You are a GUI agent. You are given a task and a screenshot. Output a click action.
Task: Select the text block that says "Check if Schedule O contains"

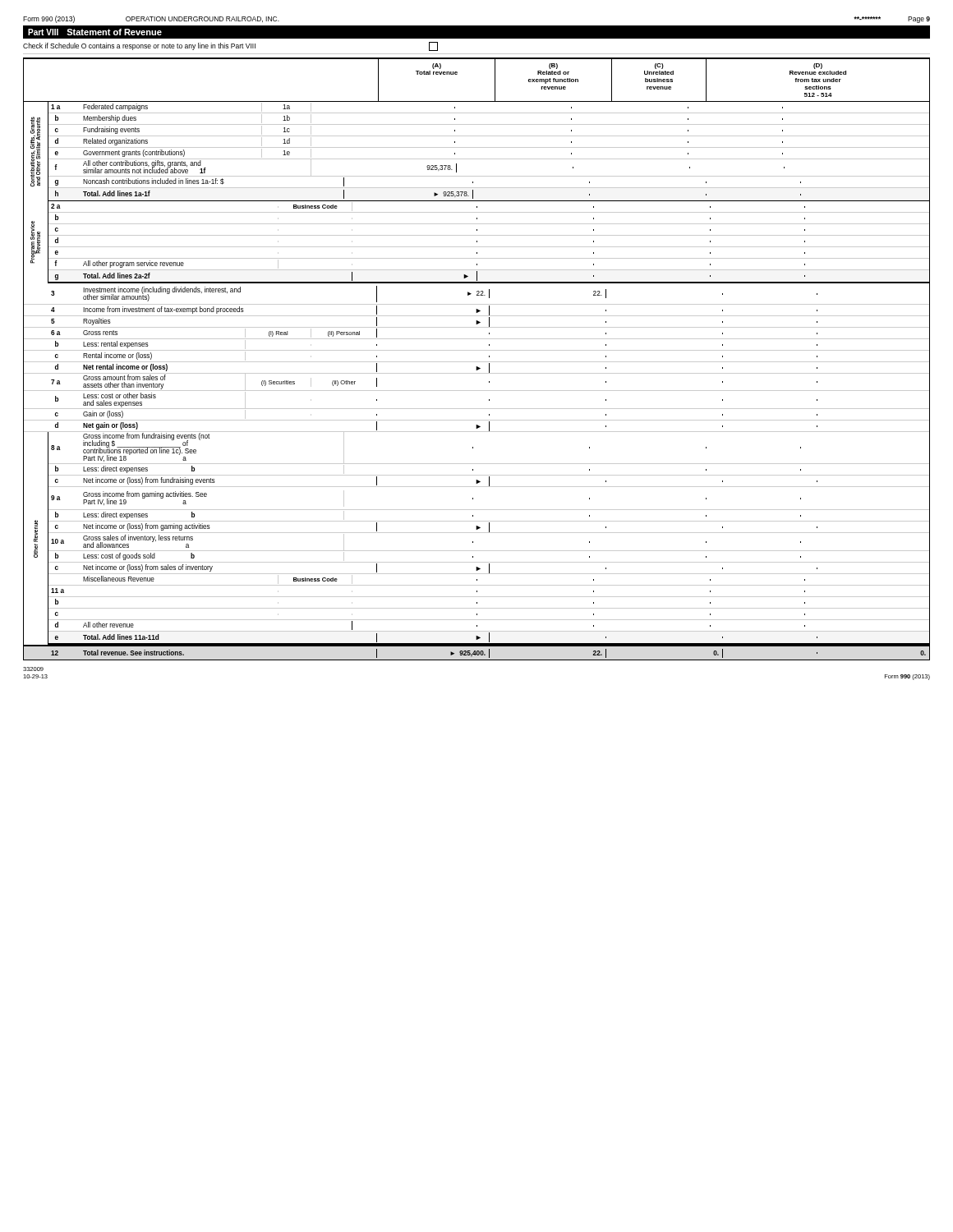click(x=230, y=47)
